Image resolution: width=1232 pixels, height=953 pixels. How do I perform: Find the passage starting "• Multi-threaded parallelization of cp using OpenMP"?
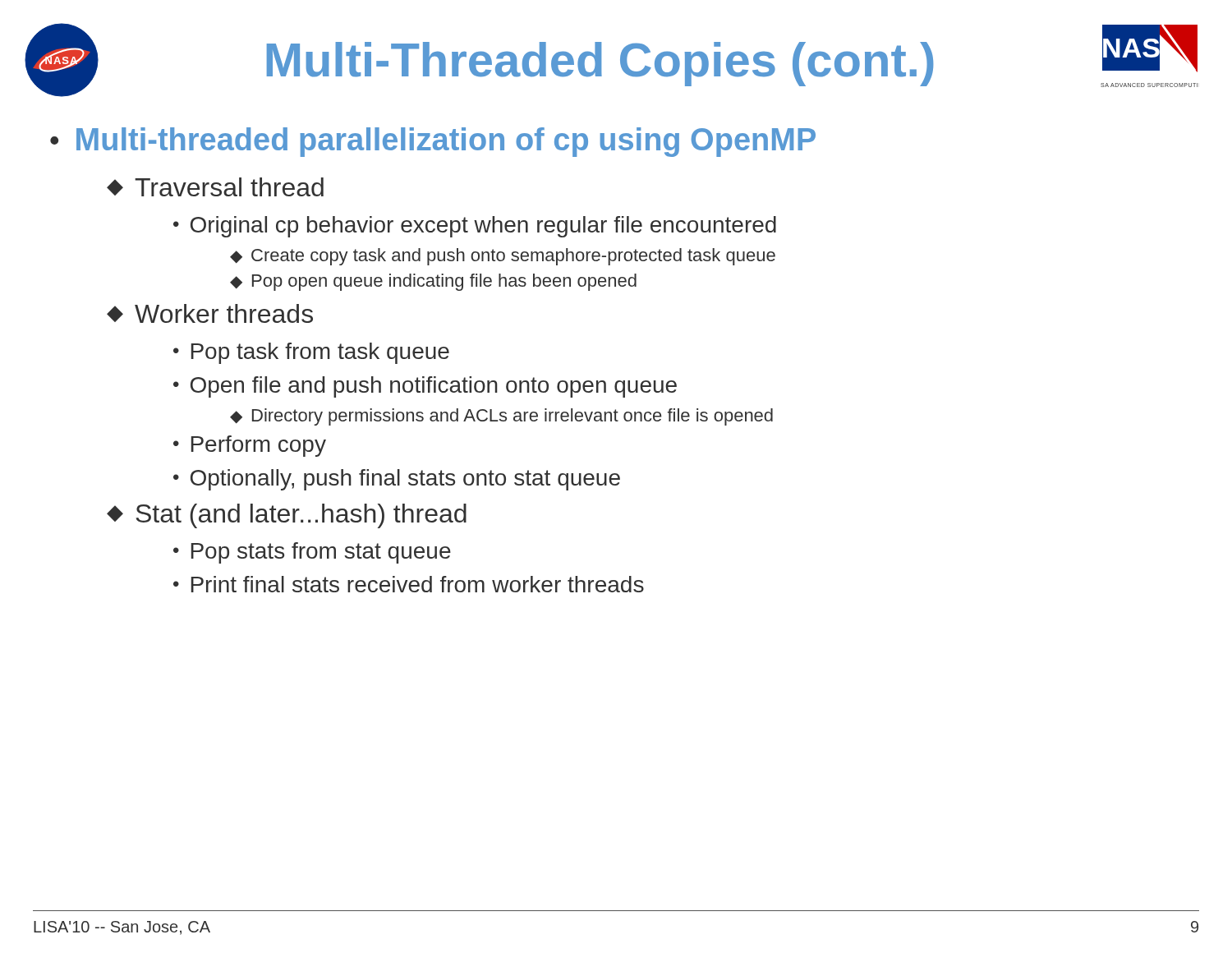(x=433, y=140)
